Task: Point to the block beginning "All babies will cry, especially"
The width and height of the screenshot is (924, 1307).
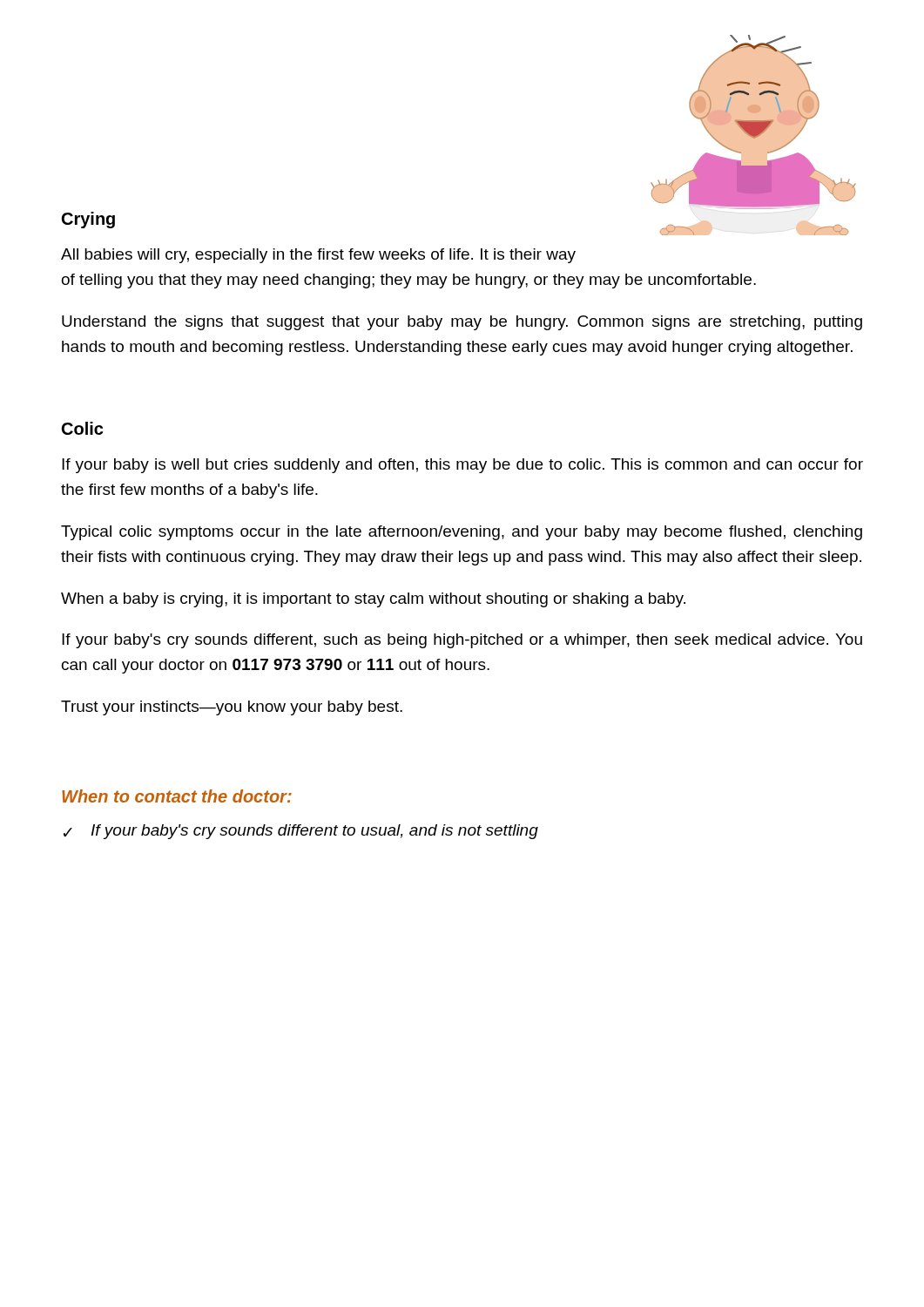Action: [x=409, y=267]
